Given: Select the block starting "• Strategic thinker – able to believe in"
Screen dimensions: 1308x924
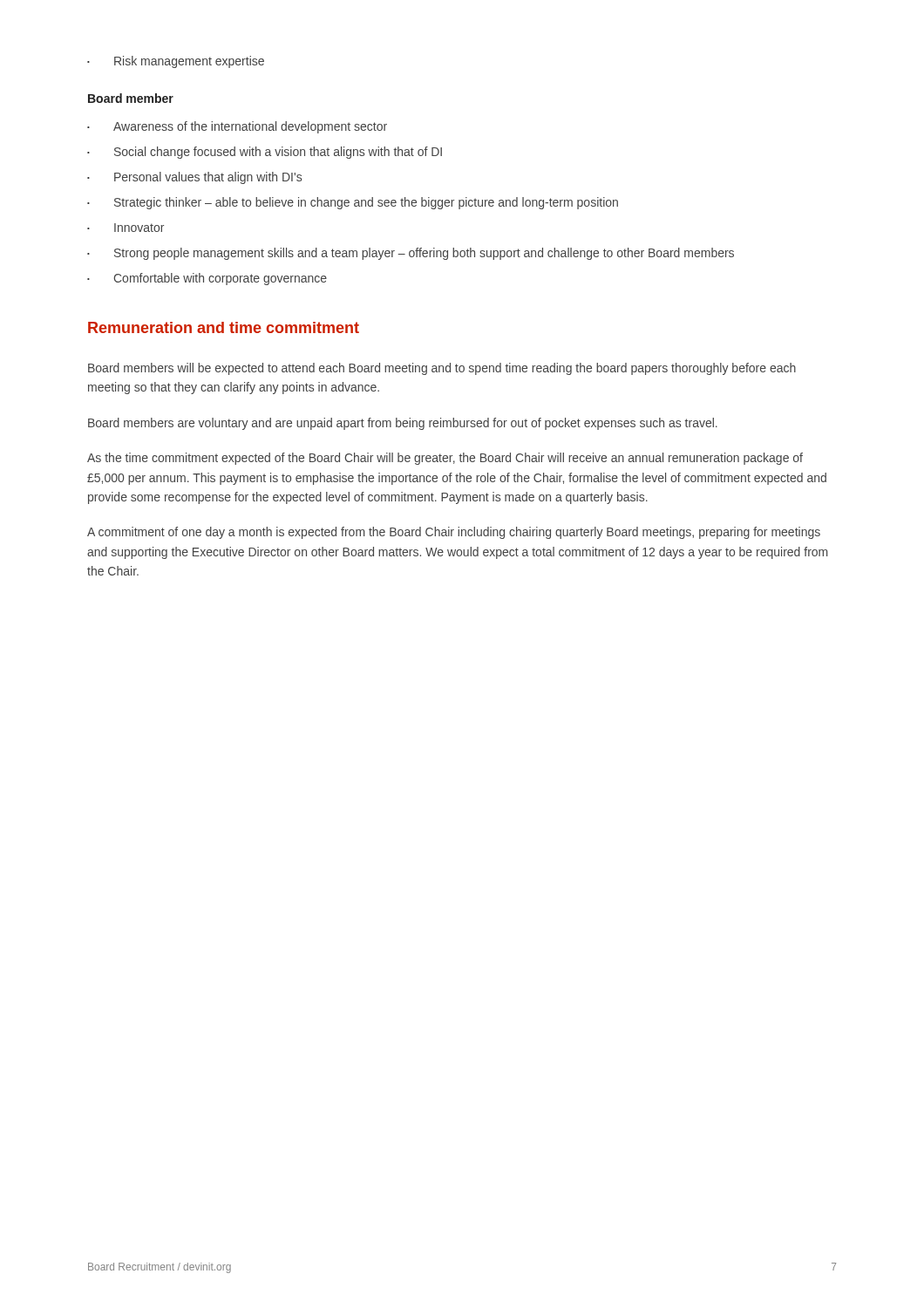Looking at the screenshot, I should pos(353,203).
